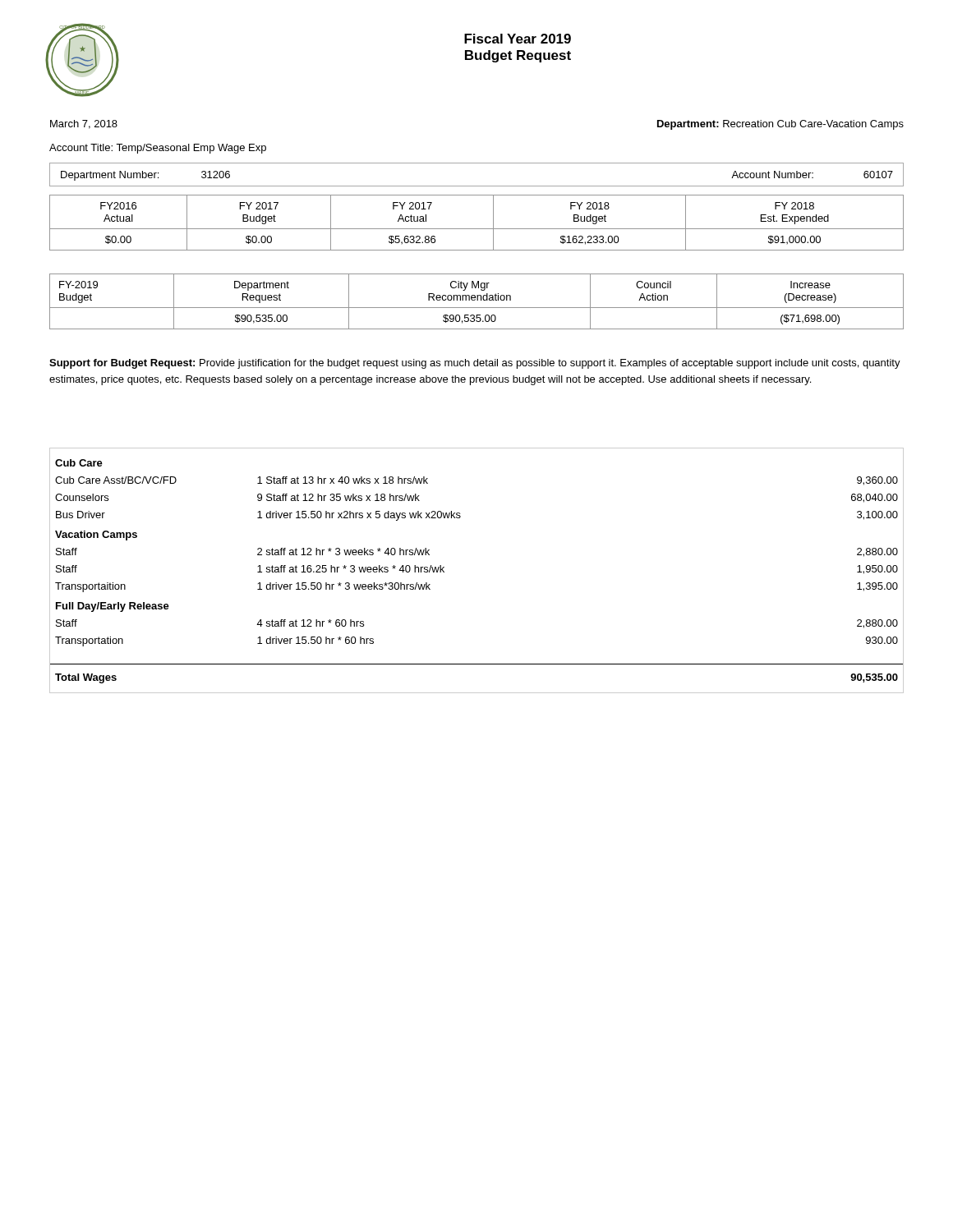Locate the text starting "Support for Budget Request:"
Screen dimensions: 1232x953
click(x=475, y=371)
